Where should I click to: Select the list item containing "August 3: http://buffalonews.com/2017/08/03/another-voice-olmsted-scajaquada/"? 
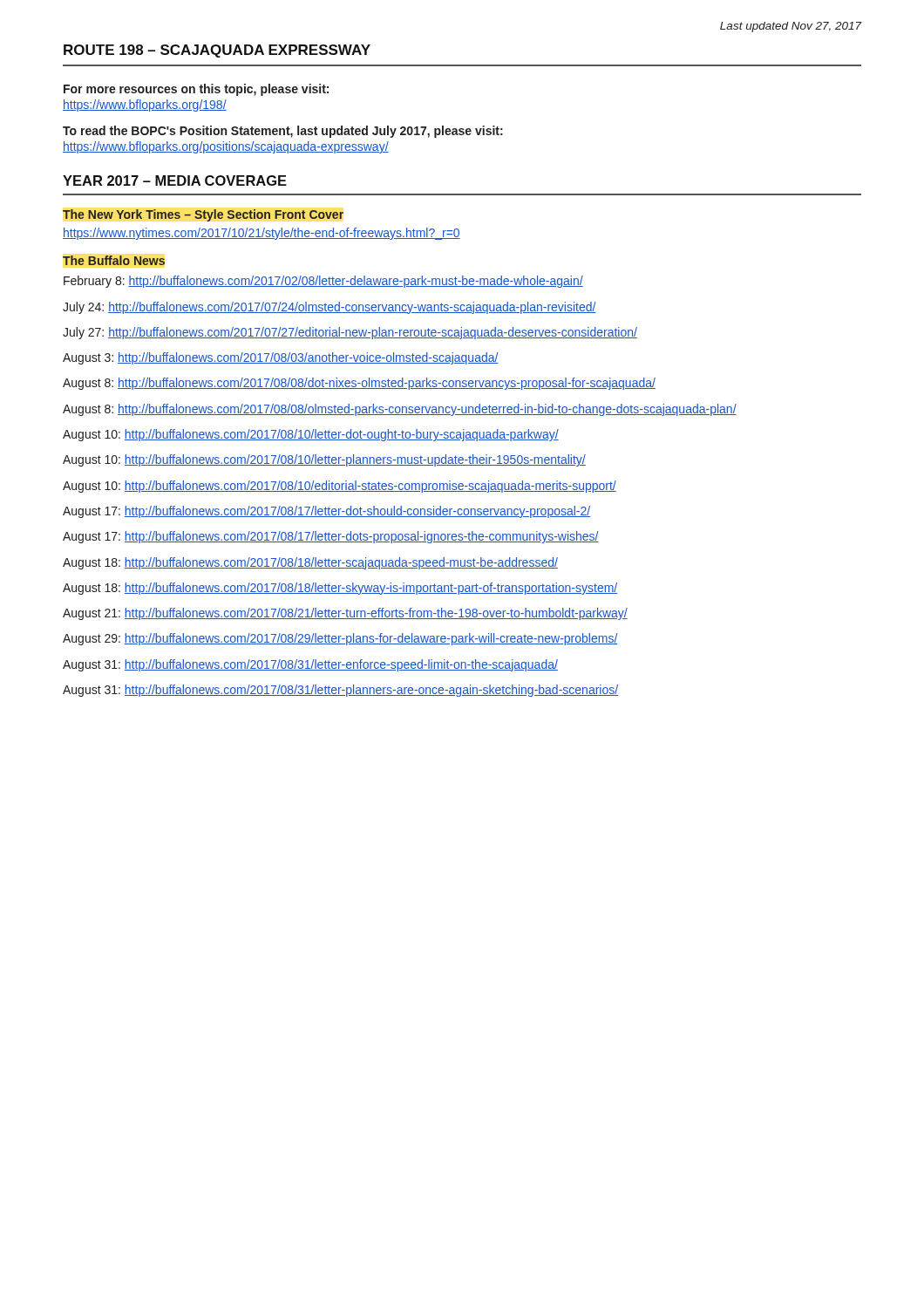(280, 358)
